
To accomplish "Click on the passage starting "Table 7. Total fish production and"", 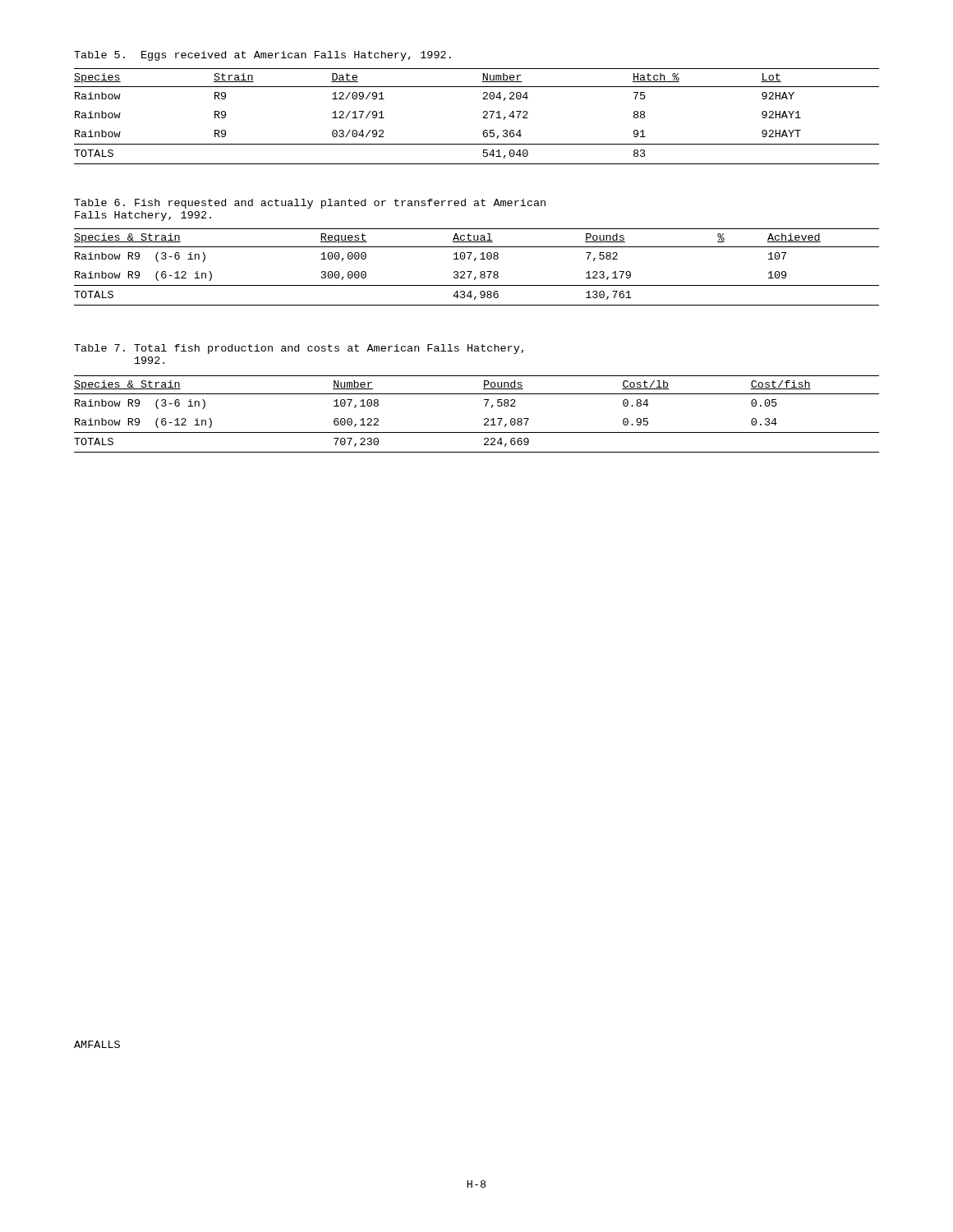I will point(300,355).
